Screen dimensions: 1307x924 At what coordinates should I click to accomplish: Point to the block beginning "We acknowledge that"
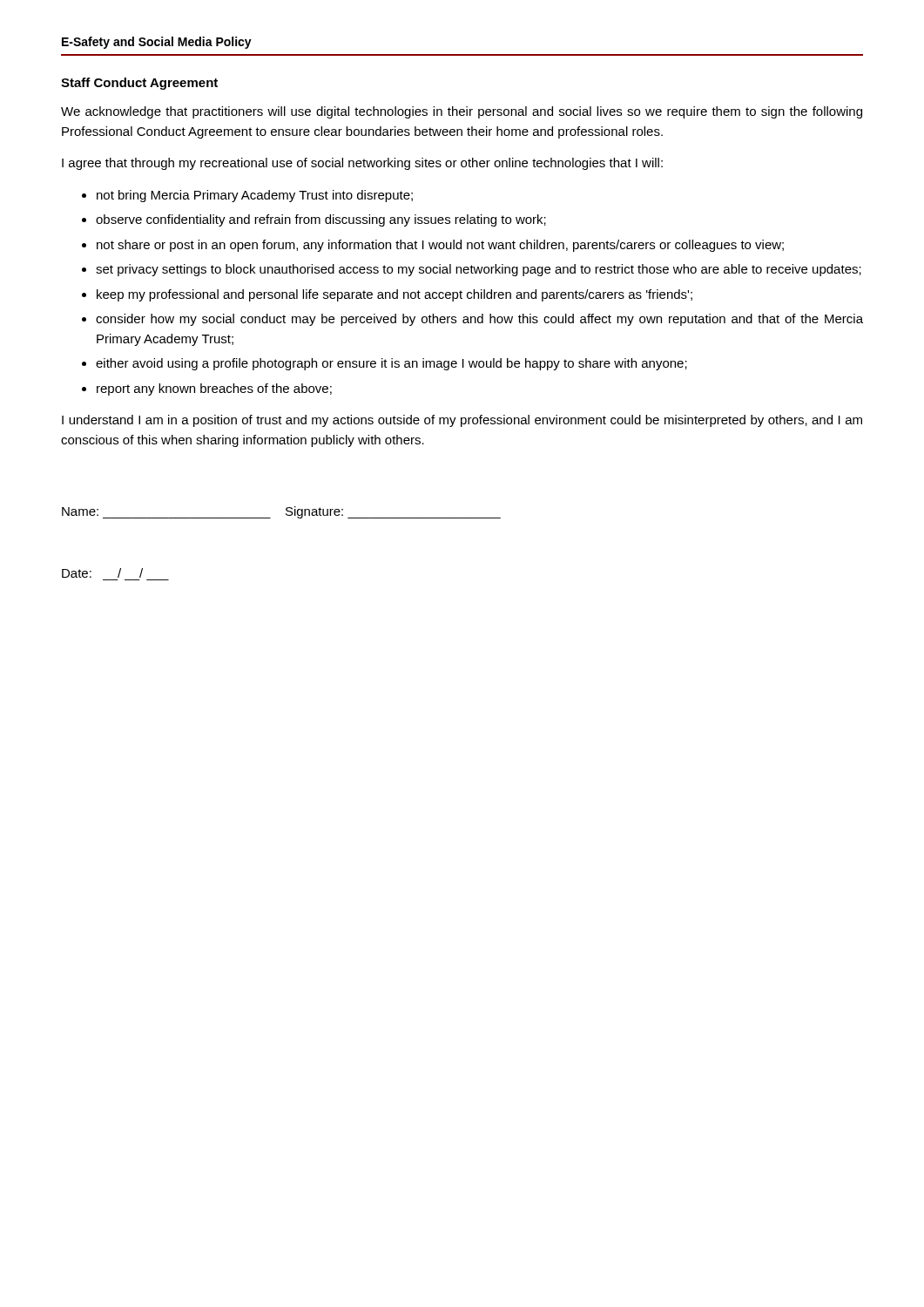462,121
